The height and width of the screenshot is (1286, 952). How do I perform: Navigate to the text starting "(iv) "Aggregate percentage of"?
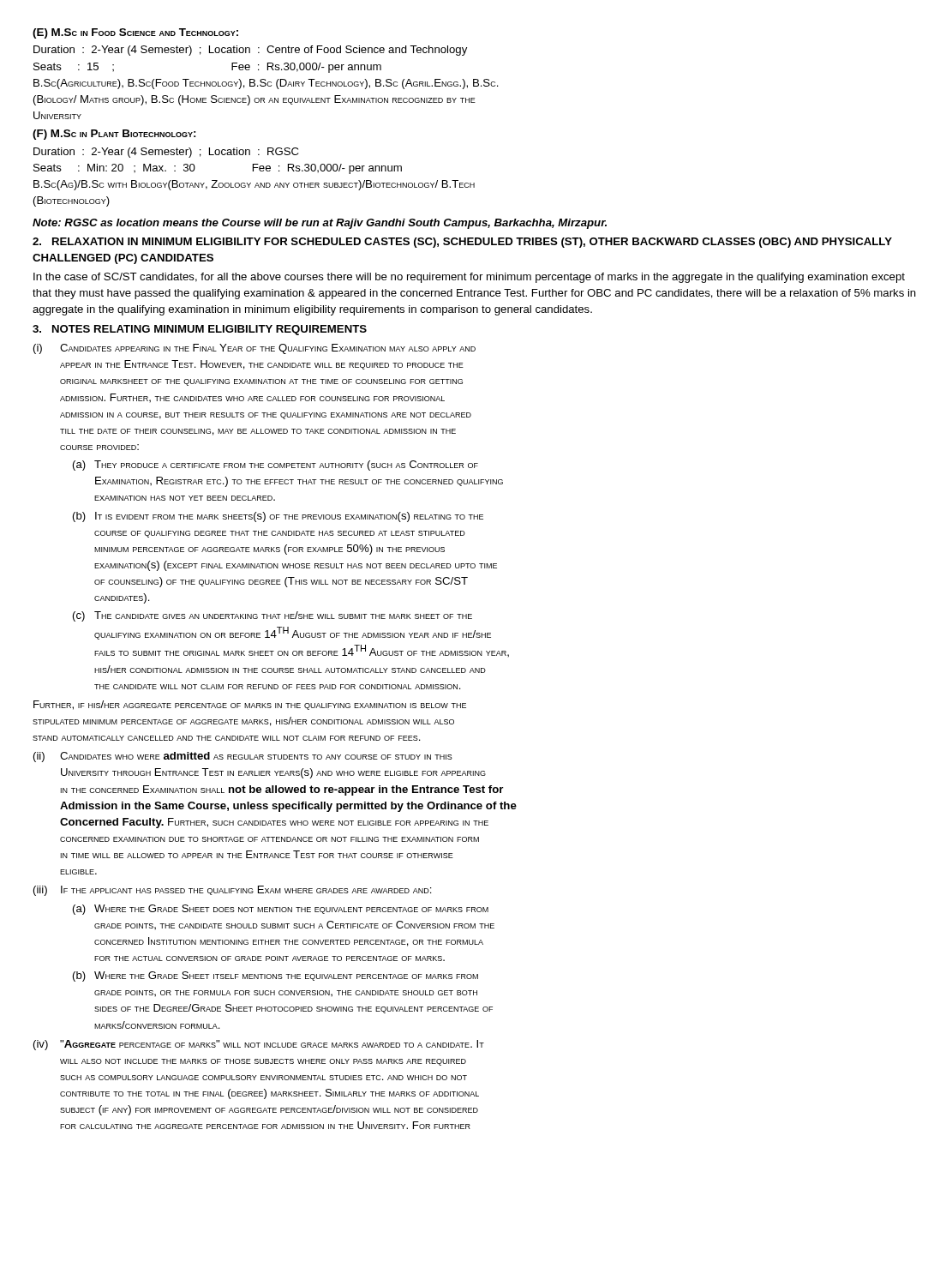click(258, 1085)
